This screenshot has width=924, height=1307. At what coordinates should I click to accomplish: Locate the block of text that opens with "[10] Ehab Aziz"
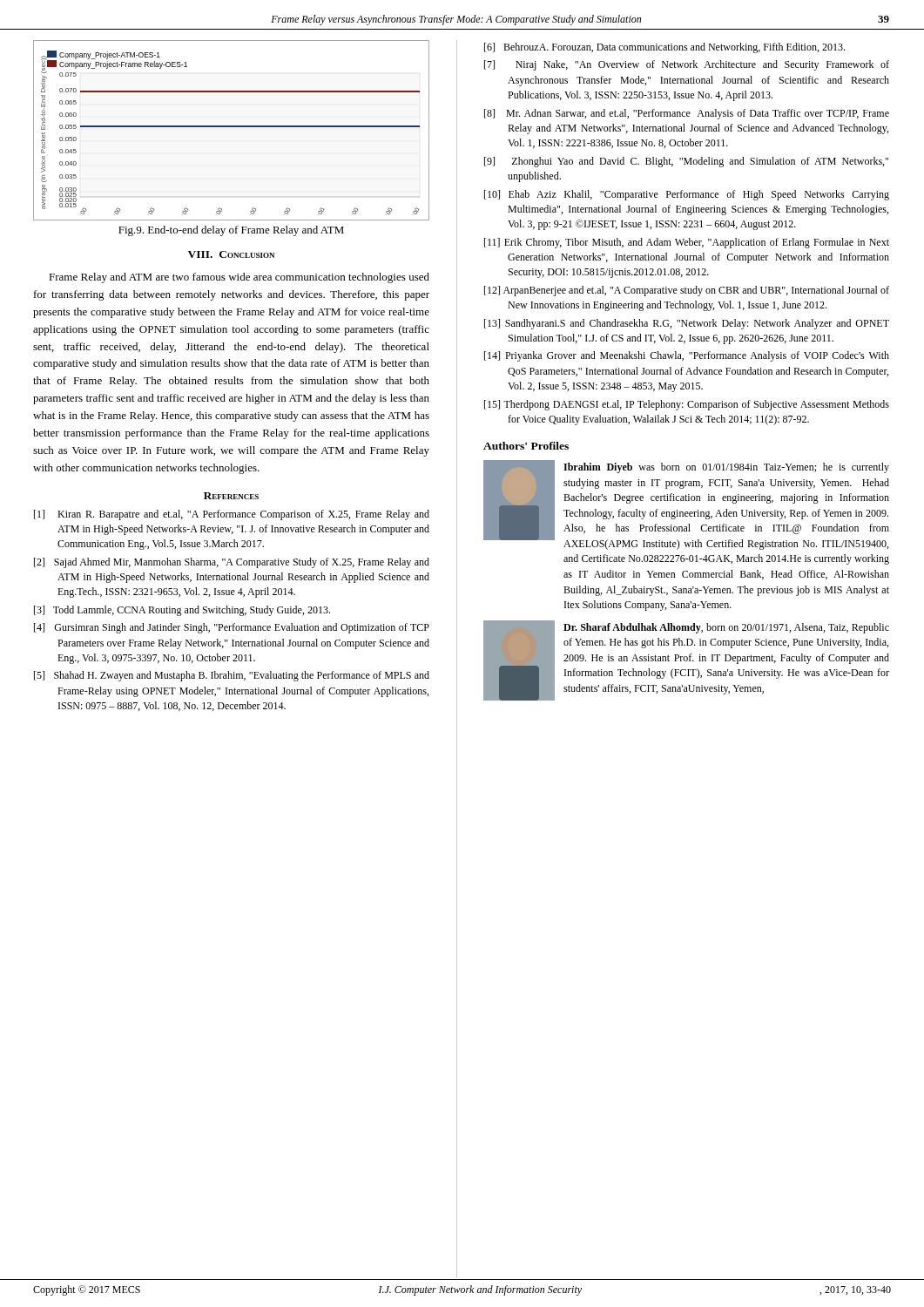point(686,209)
